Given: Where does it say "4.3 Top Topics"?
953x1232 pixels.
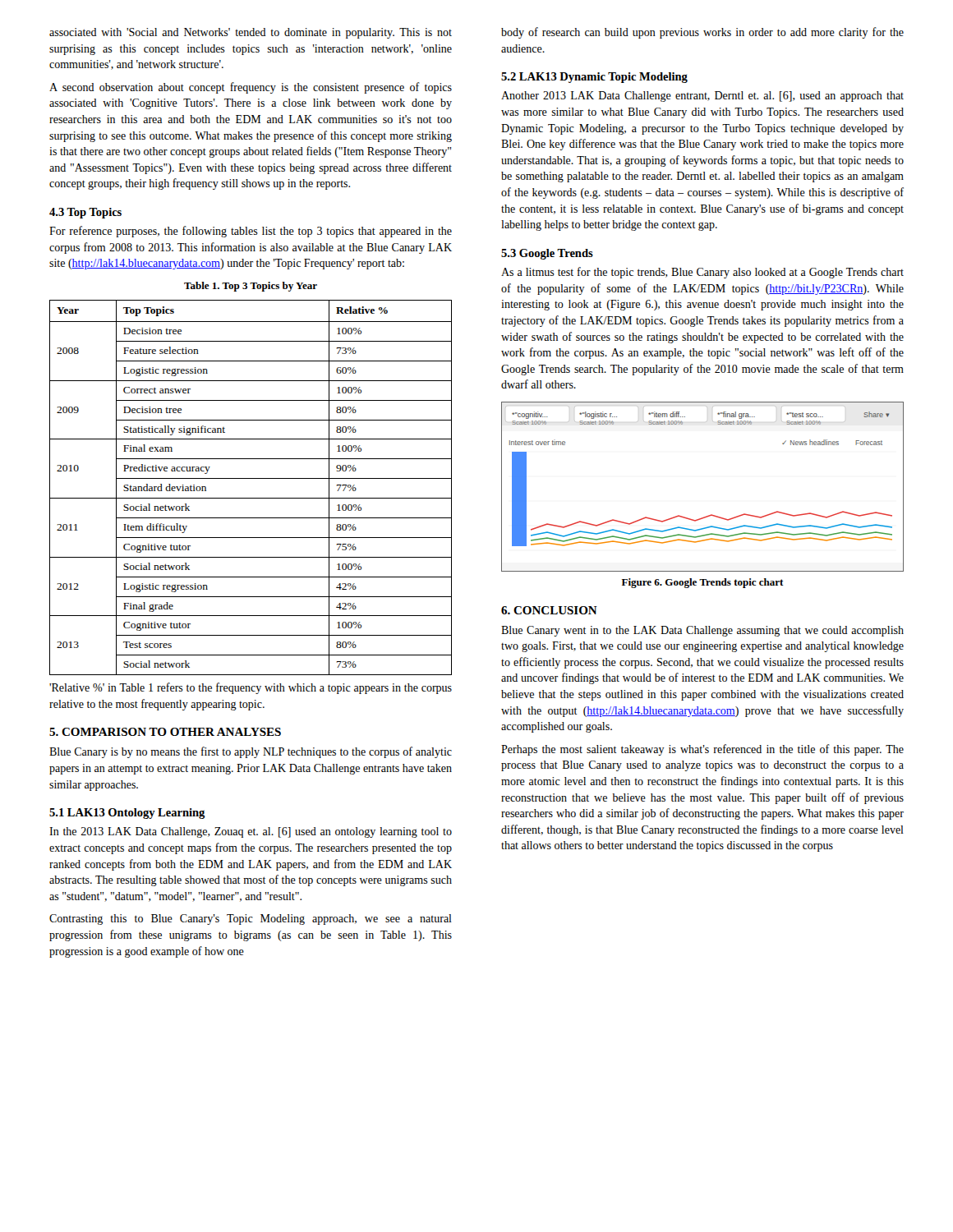Looking at the screenshot, I should (85, 213).
